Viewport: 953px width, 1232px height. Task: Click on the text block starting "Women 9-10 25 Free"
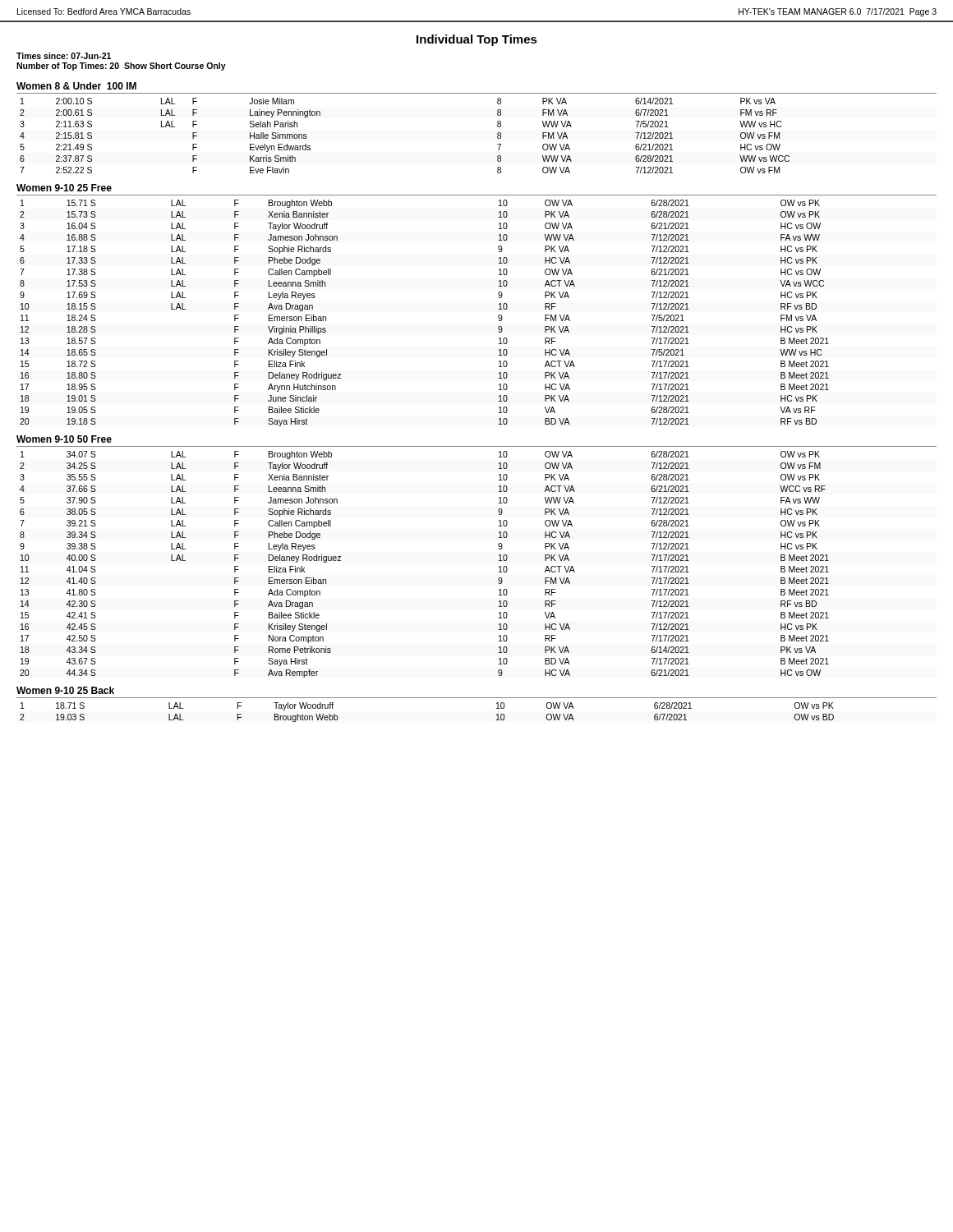coord(64,188)
